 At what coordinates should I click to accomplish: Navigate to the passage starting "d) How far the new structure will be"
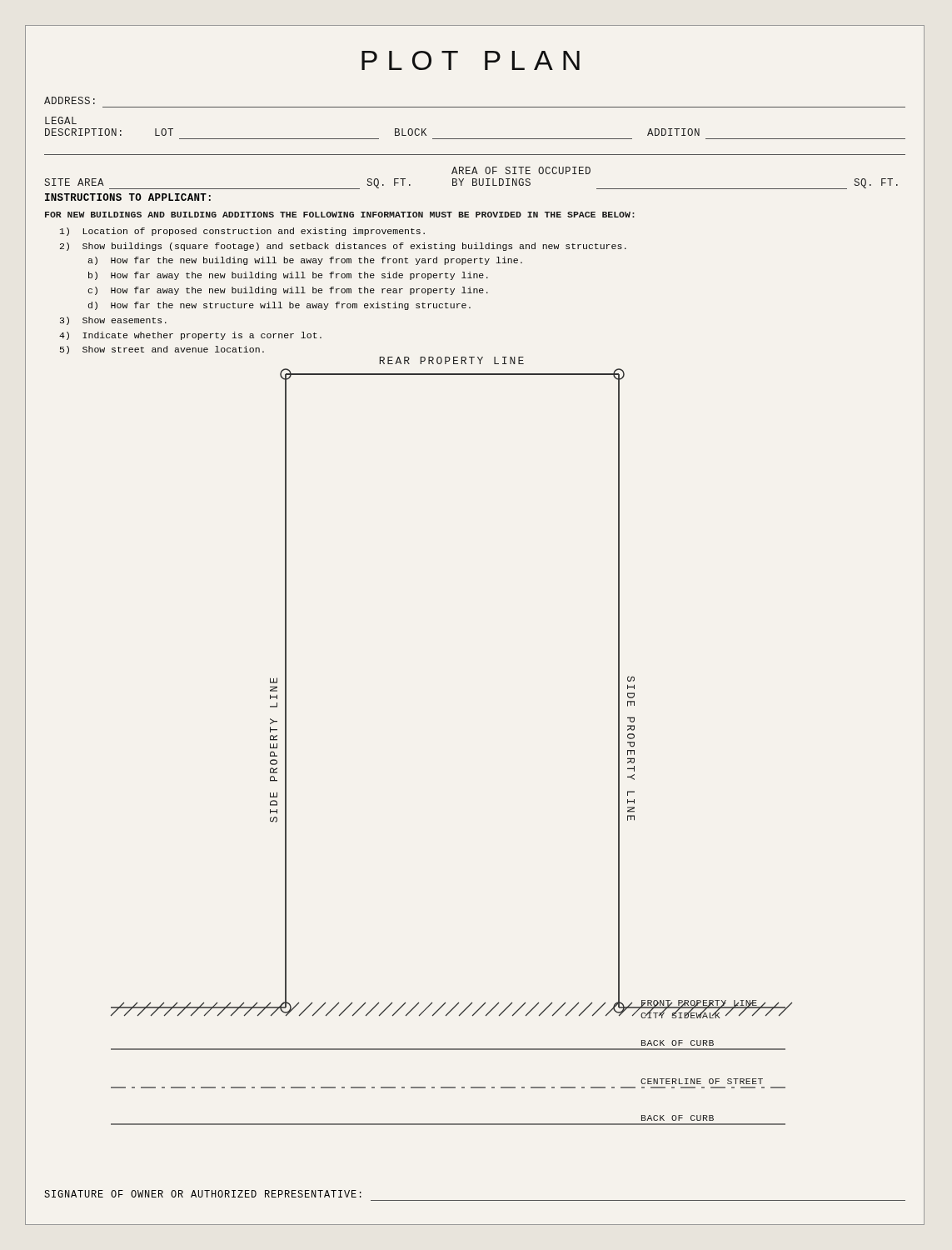point(280,305)
